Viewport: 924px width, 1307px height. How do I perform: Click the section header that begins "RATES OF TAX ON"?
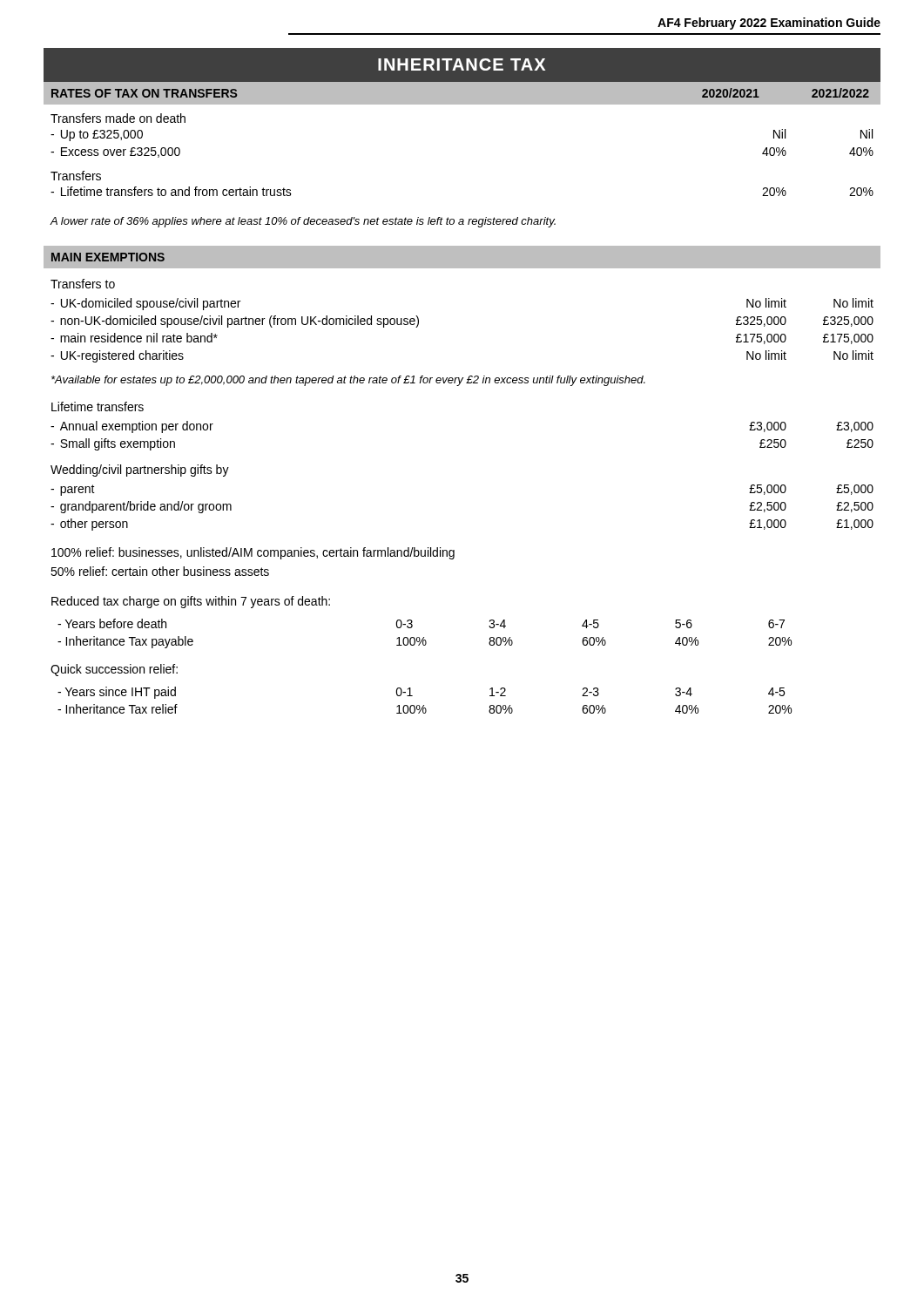tap(460, 93)
